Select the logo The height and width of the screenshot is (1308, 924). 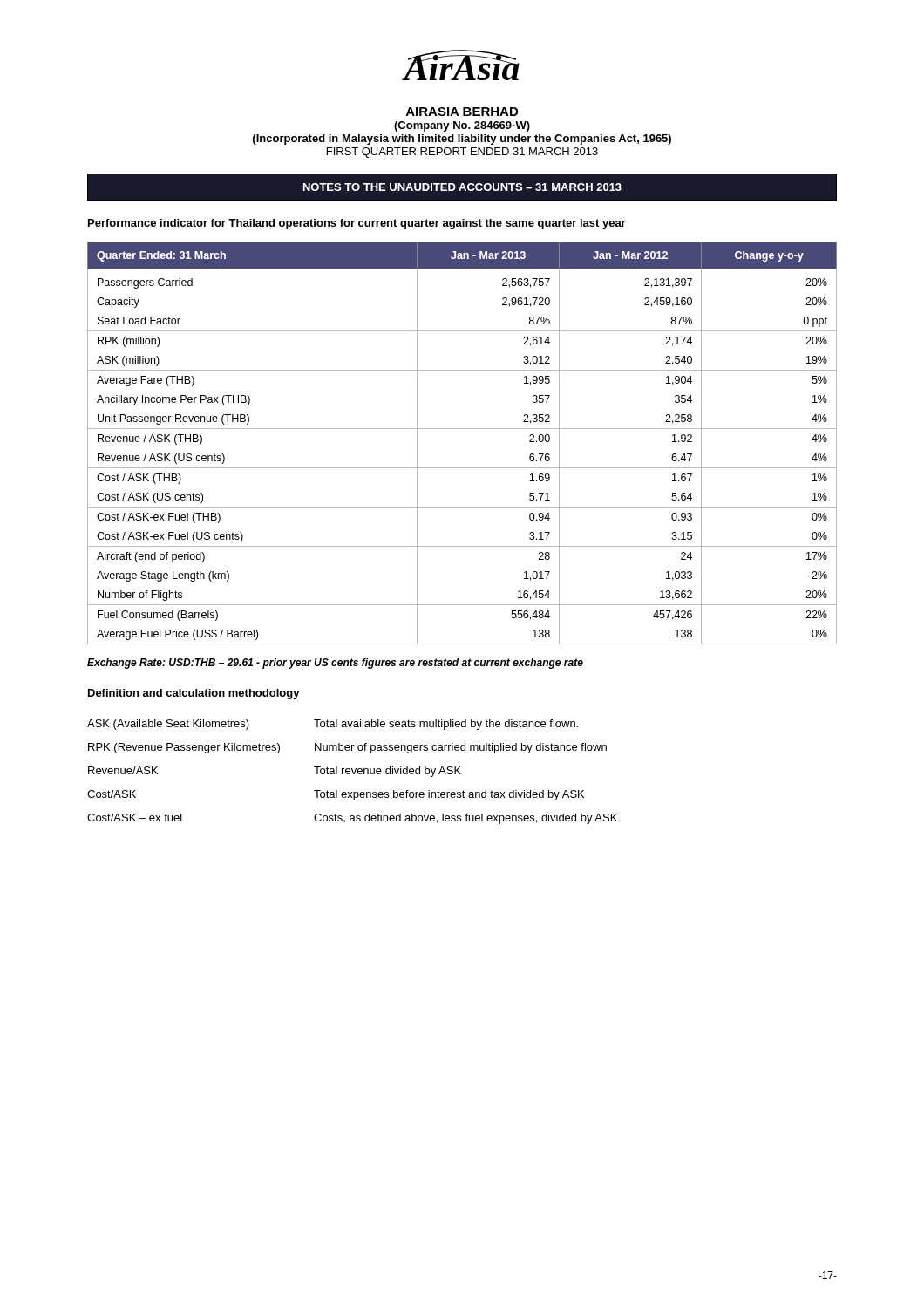click(x=462, y=67)
